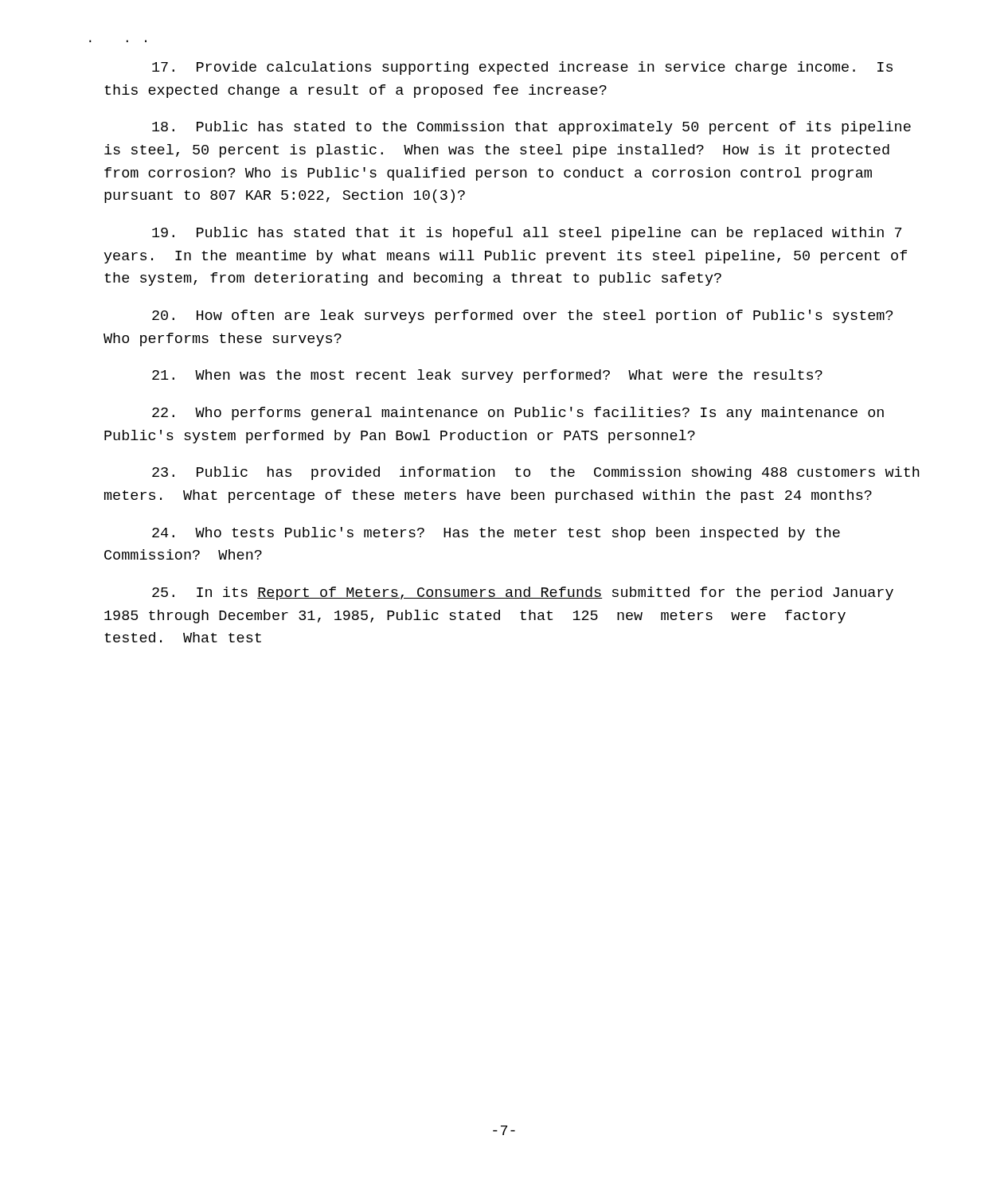Find the list item containing "18. Public has"
Viewport: 1008px width, 1194px height.
(x=507, y=162)
